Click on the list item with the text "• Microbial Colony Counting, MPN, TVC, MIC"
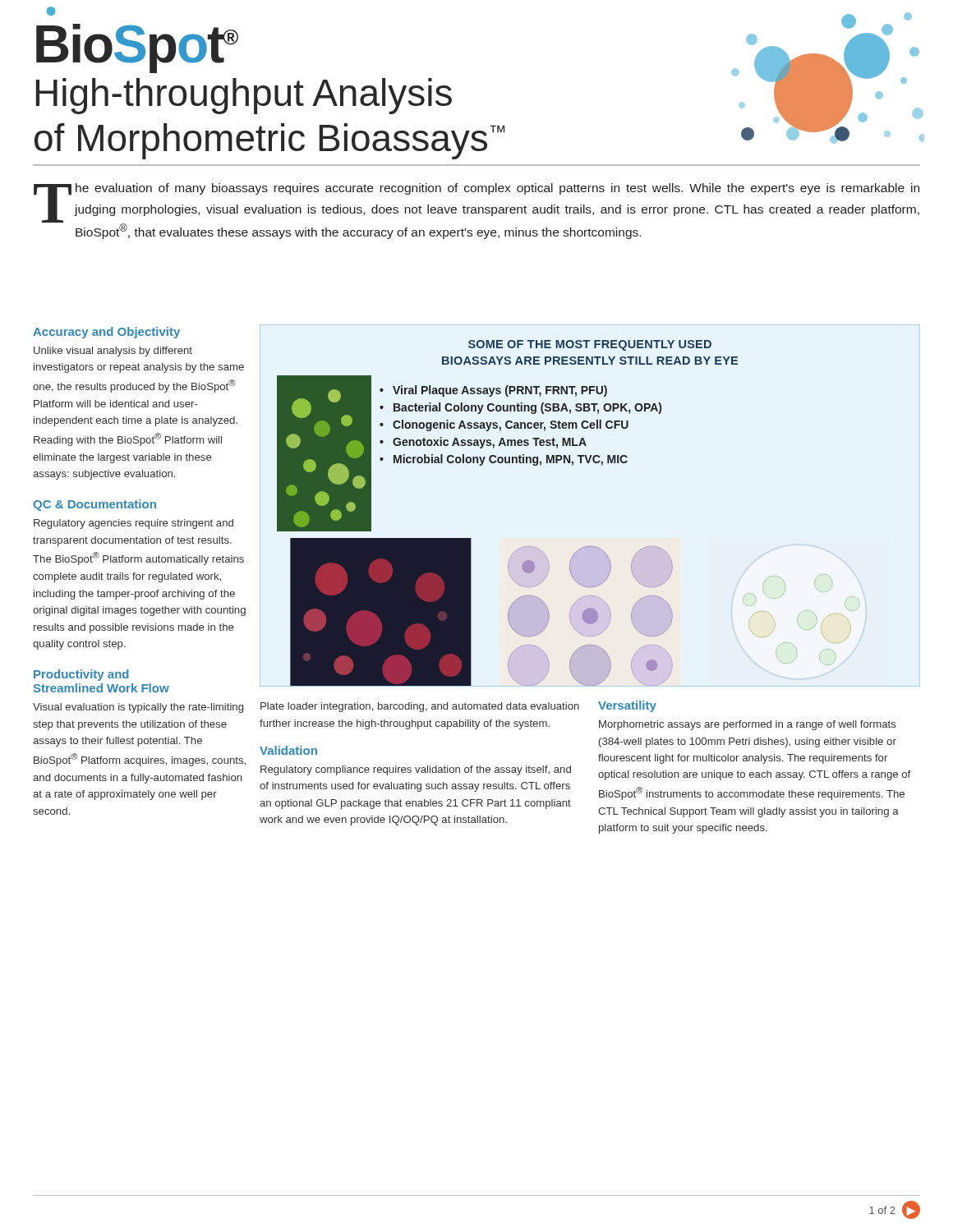The image size is (953, 1232). pyautogui.click(x=504, y=459)
